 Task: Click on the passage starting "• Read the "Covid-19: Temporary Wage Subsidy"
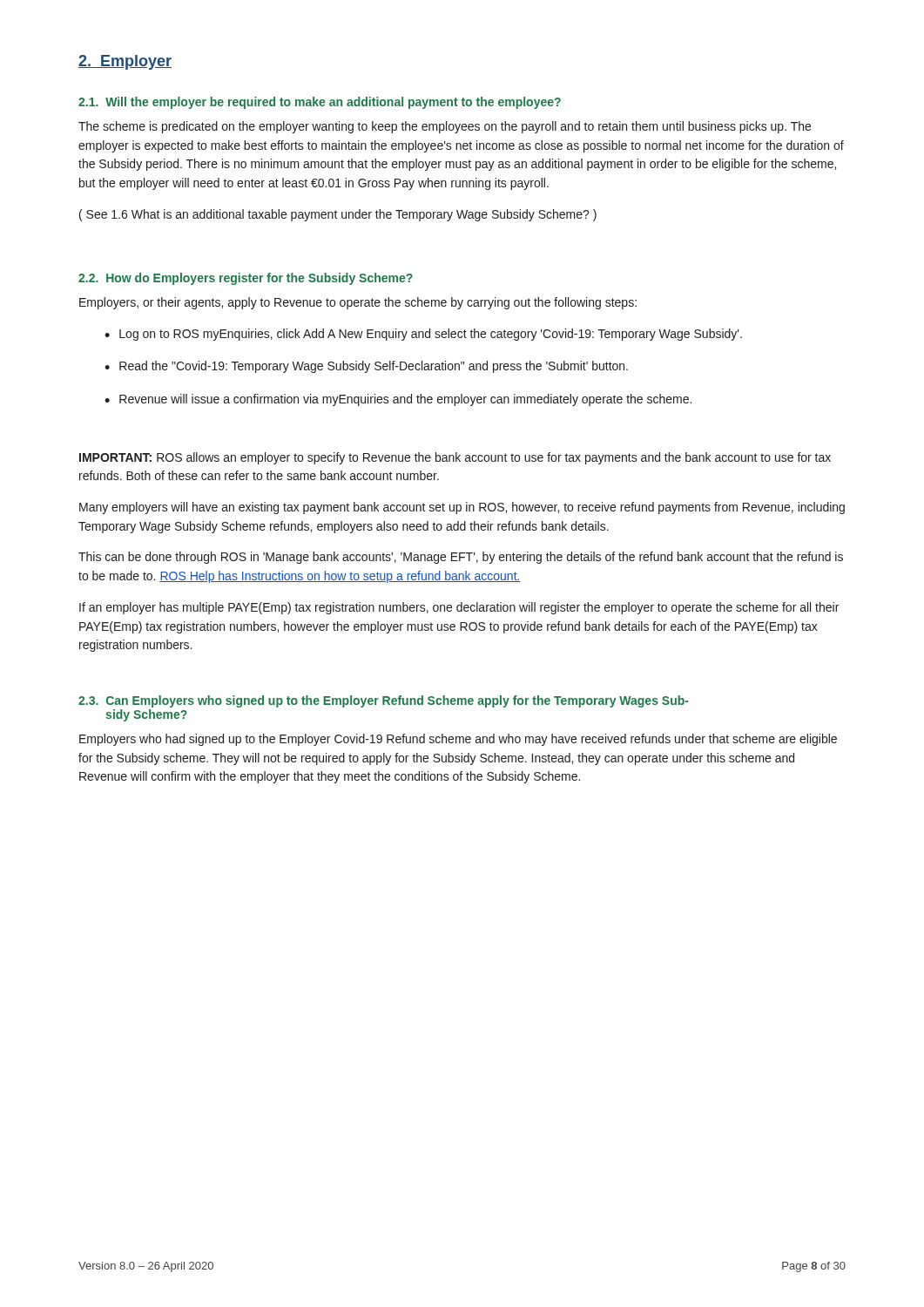point(475,368)
